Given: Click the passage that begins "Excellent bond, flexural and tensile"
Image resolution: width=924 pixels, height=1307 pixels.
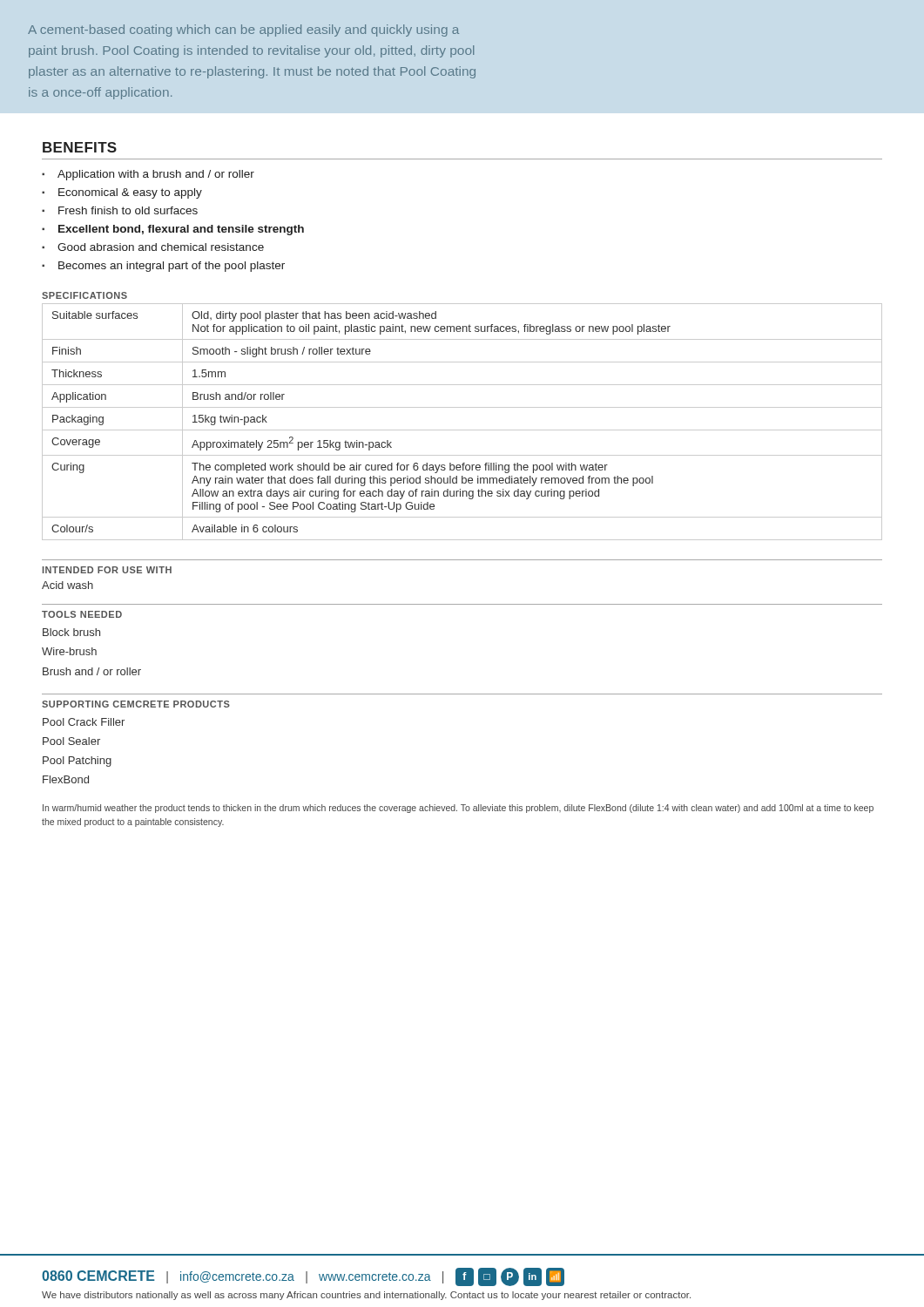Looking at the screenshot, I should pyautogui.click(x=181, y=229).
